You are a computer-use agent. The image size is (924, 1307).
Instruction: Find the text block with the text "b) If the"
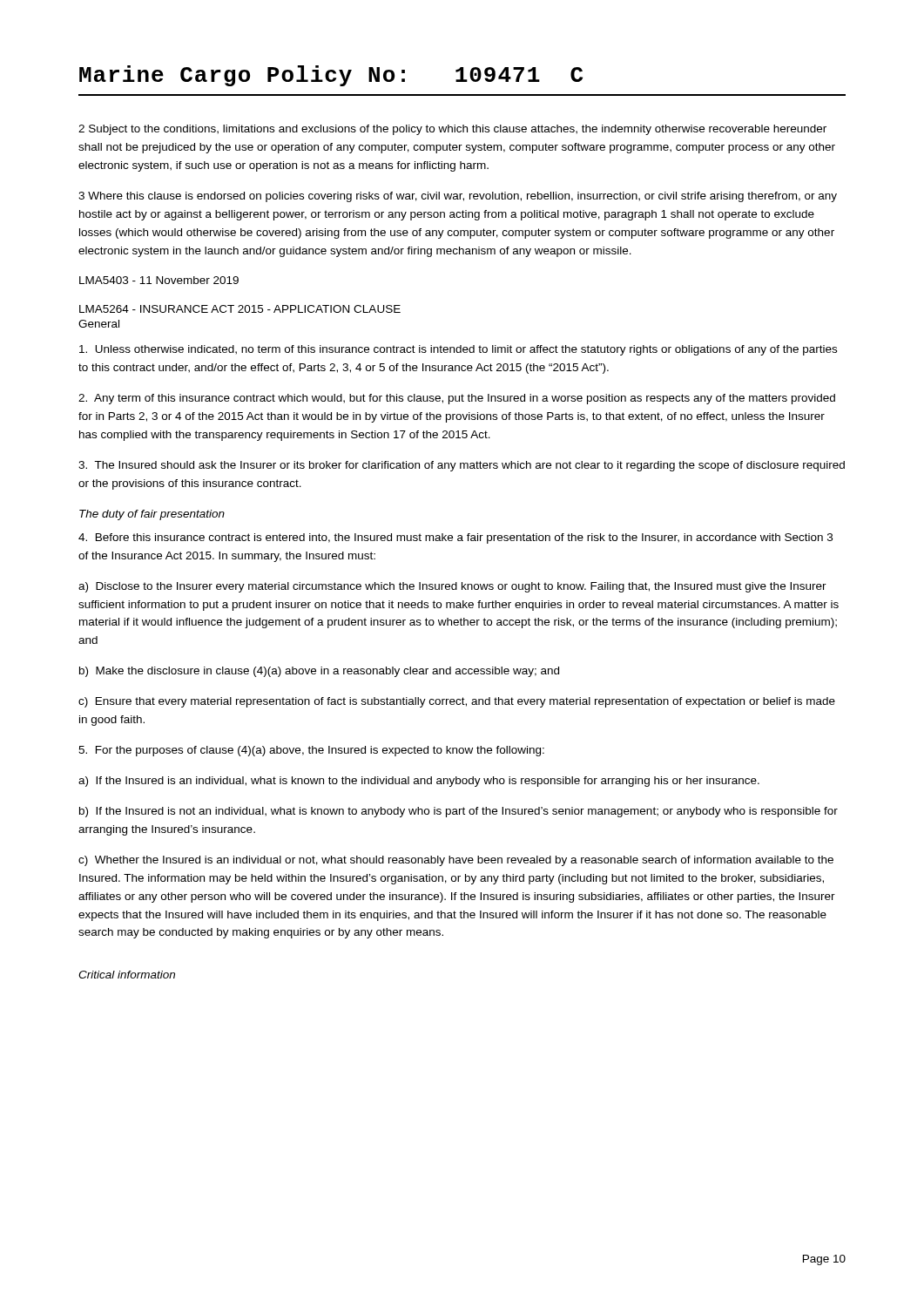tap(458, 820)
